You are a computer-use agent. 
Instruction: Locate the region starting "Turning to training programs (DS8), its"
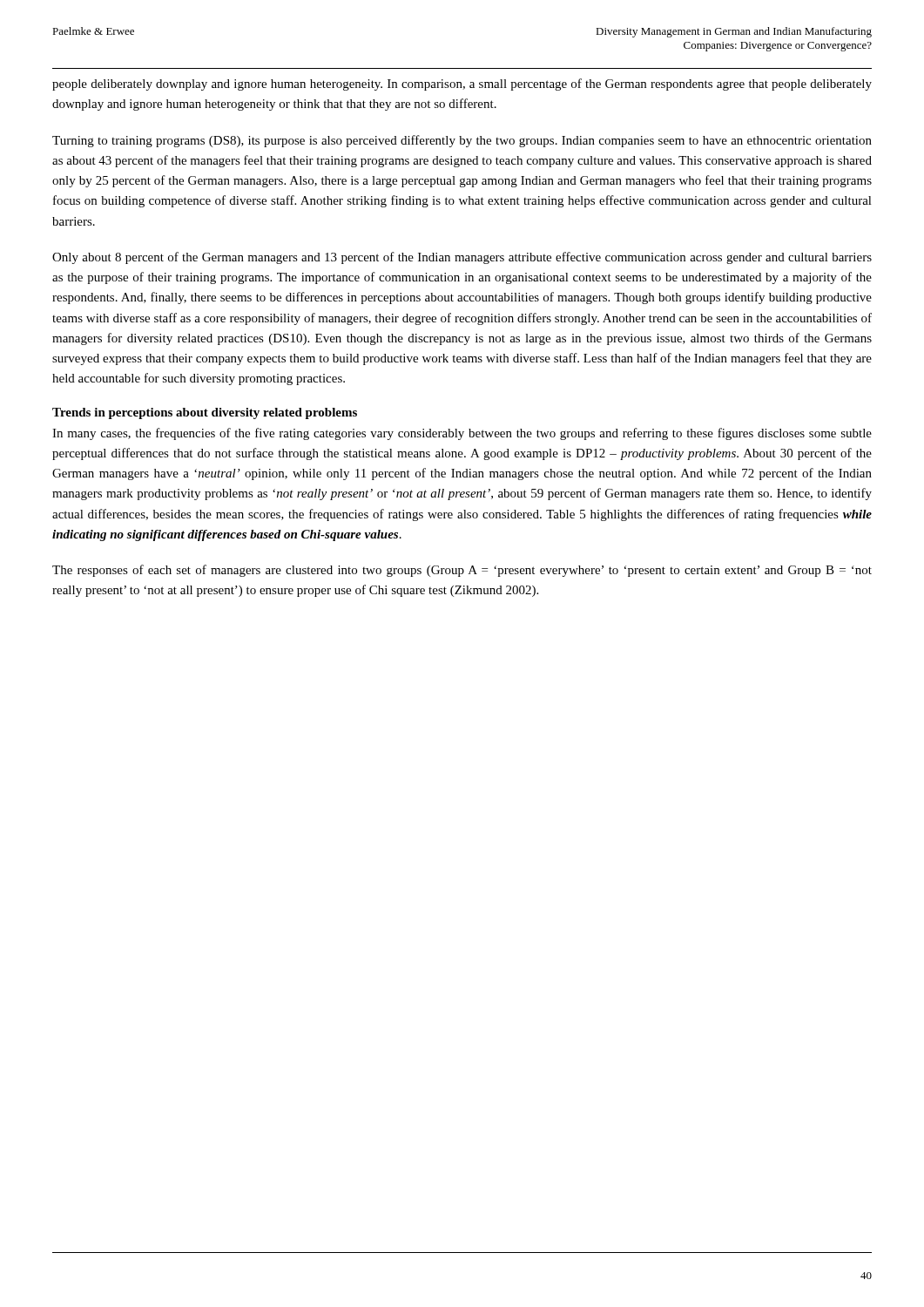tap(462, 180)
